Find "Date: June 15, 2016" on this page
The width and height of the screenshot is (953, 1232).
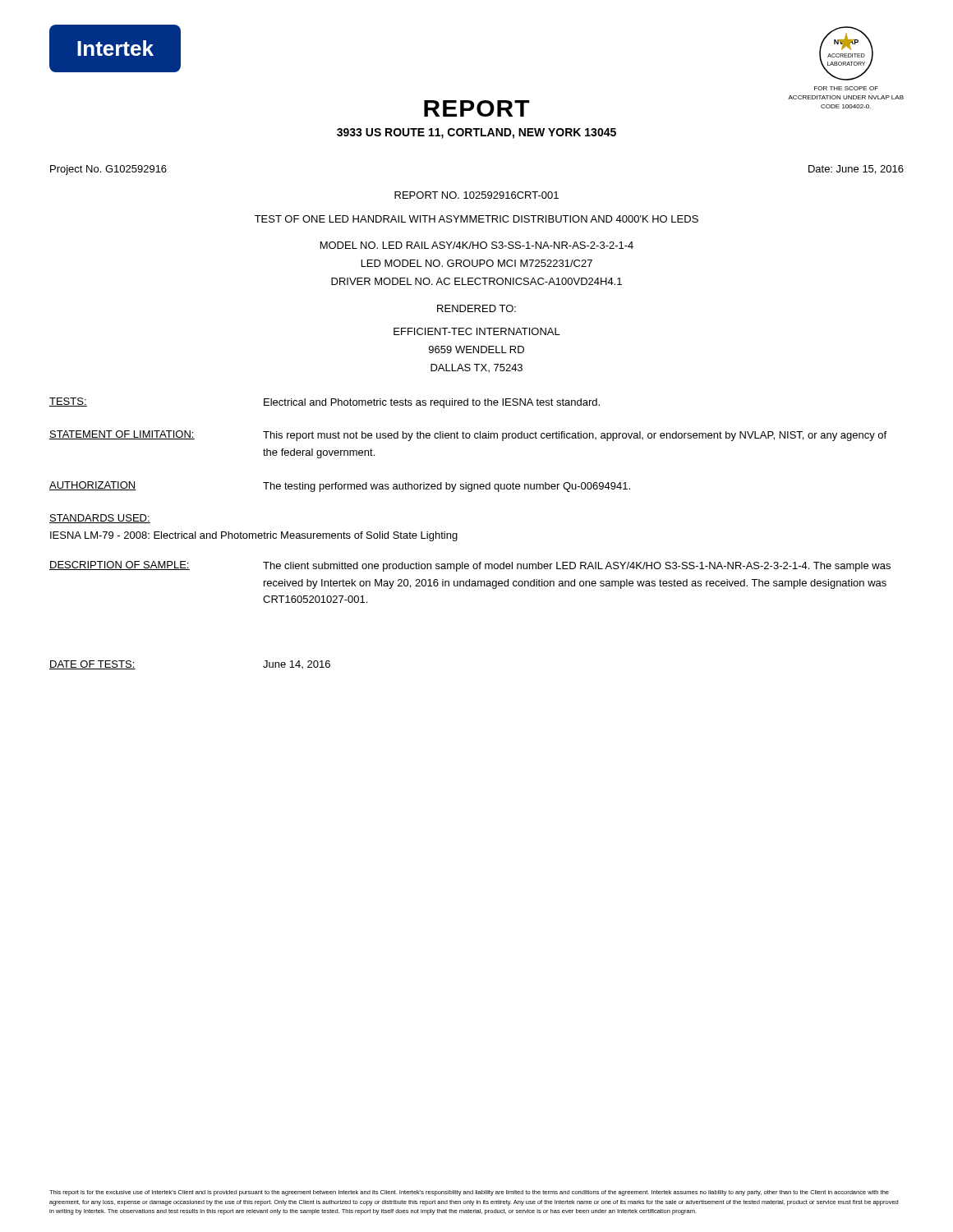point(856,169)
